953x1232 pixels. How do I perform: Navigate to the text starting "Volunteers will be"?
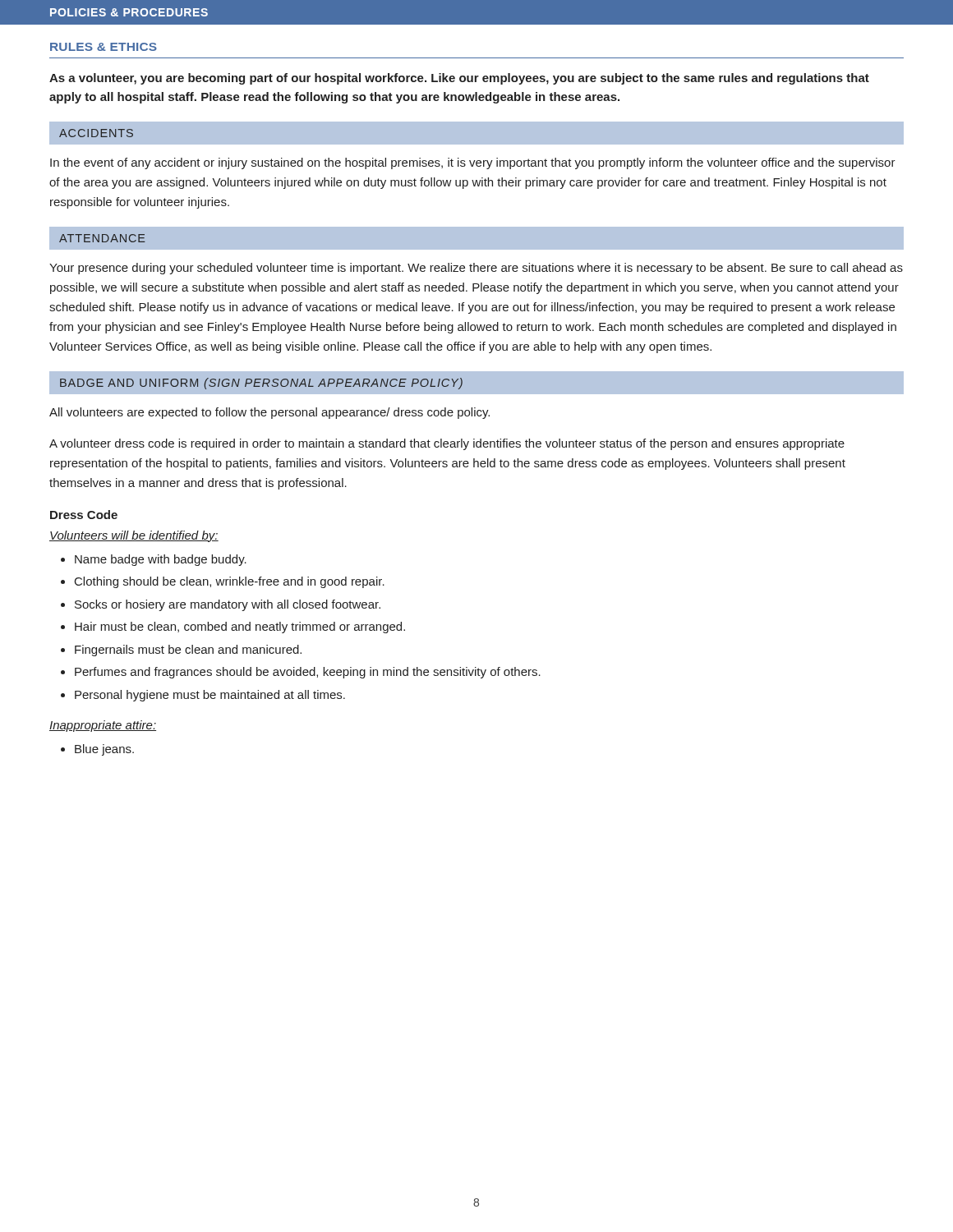point(134,535)
